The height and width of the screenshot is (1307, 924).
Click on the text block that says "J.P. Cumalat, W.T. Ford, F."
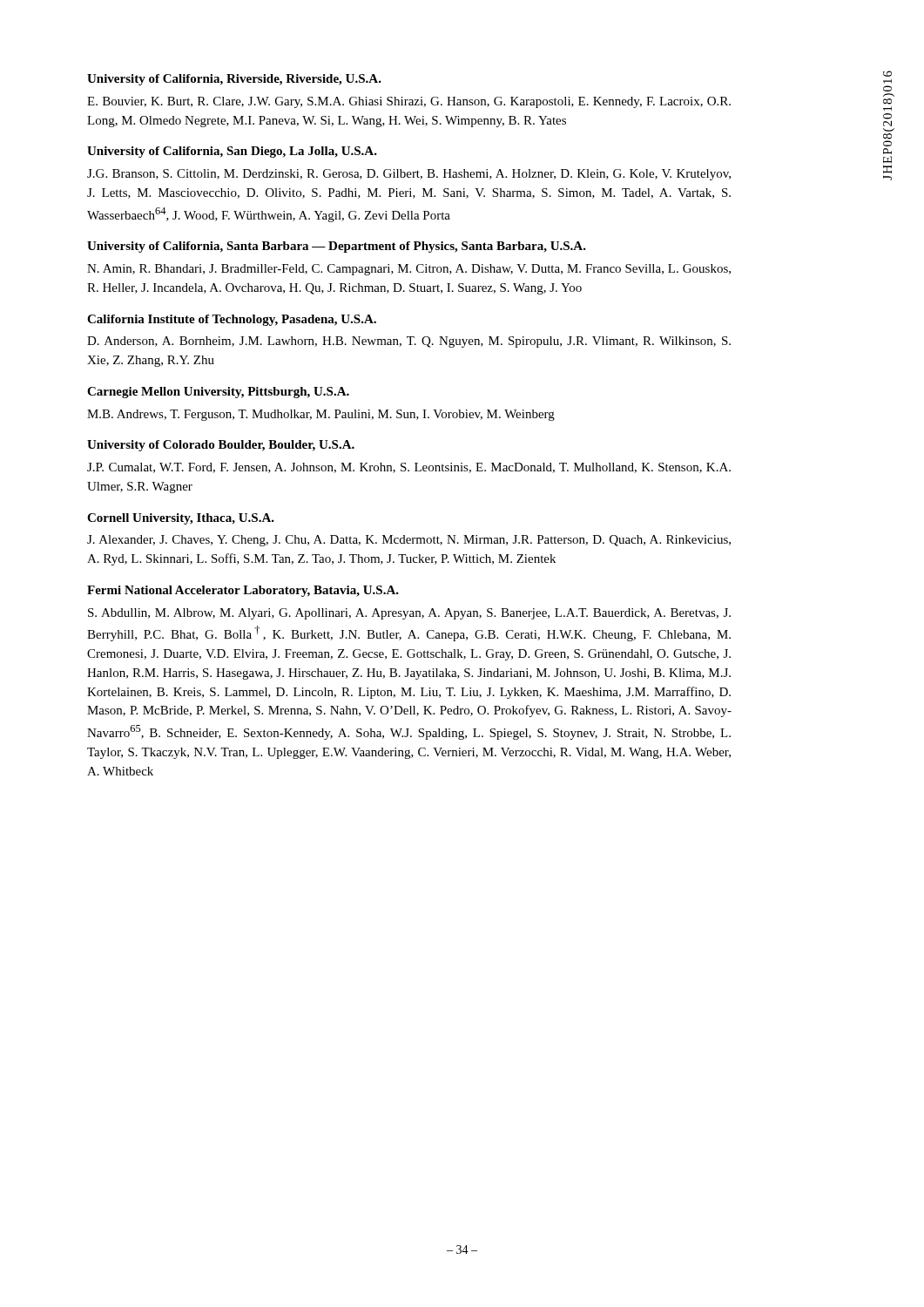tap(409, 477)
